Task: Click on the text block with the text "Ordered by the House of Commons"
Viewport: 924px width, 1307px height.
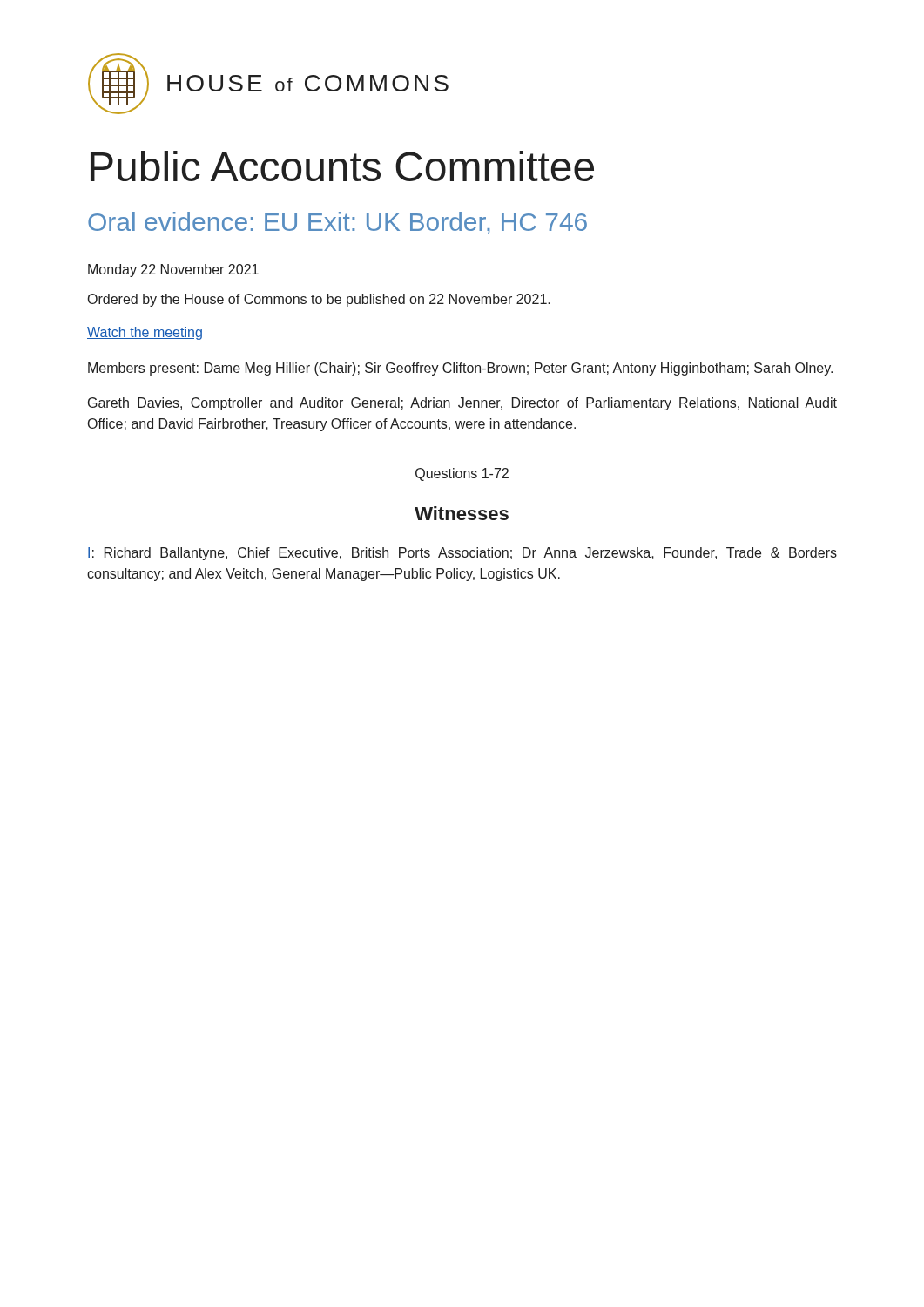Action: tap(319, 299)
